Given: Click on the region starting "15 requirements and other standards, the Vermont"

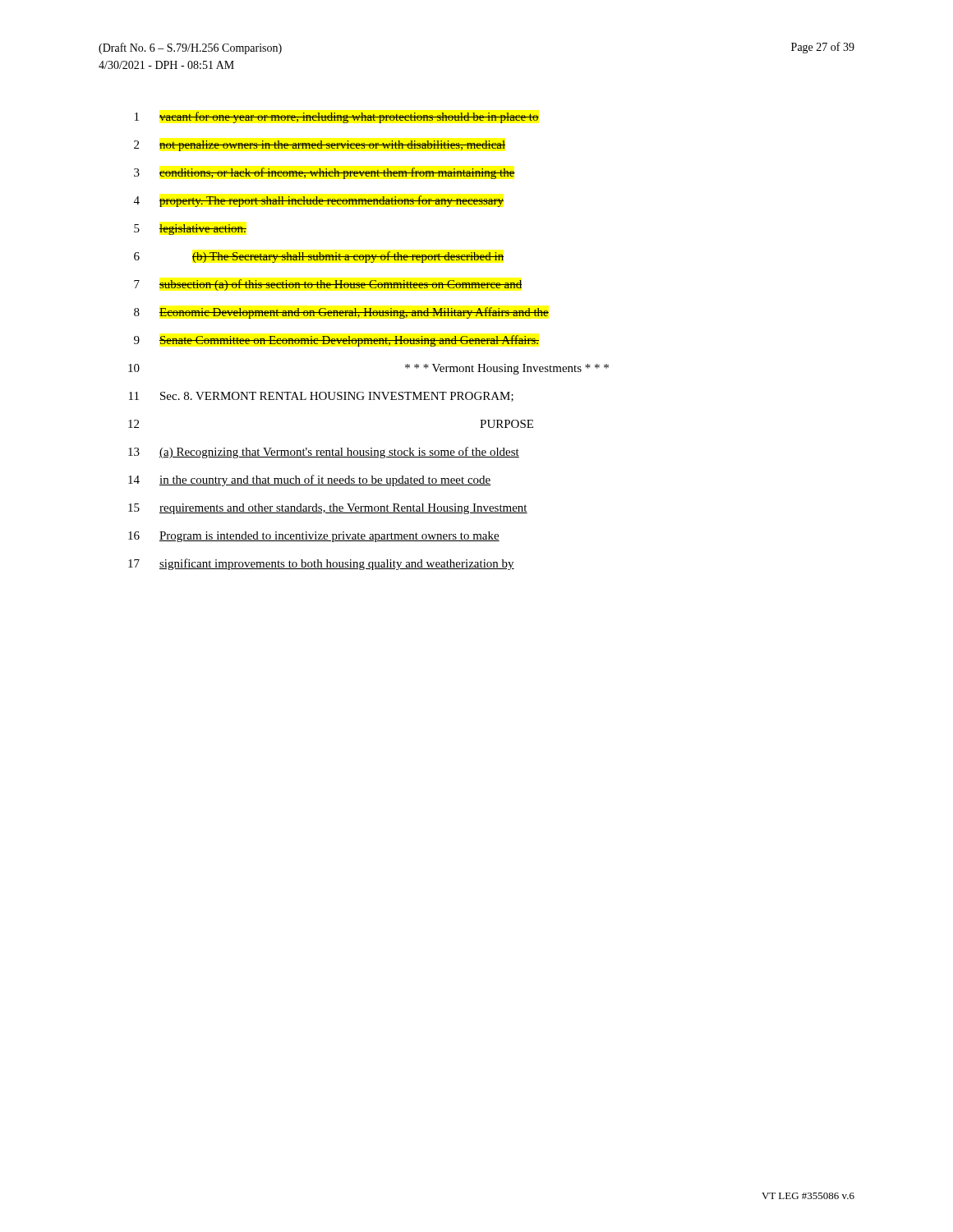Looking at the screenshot, I should [476, 508].
